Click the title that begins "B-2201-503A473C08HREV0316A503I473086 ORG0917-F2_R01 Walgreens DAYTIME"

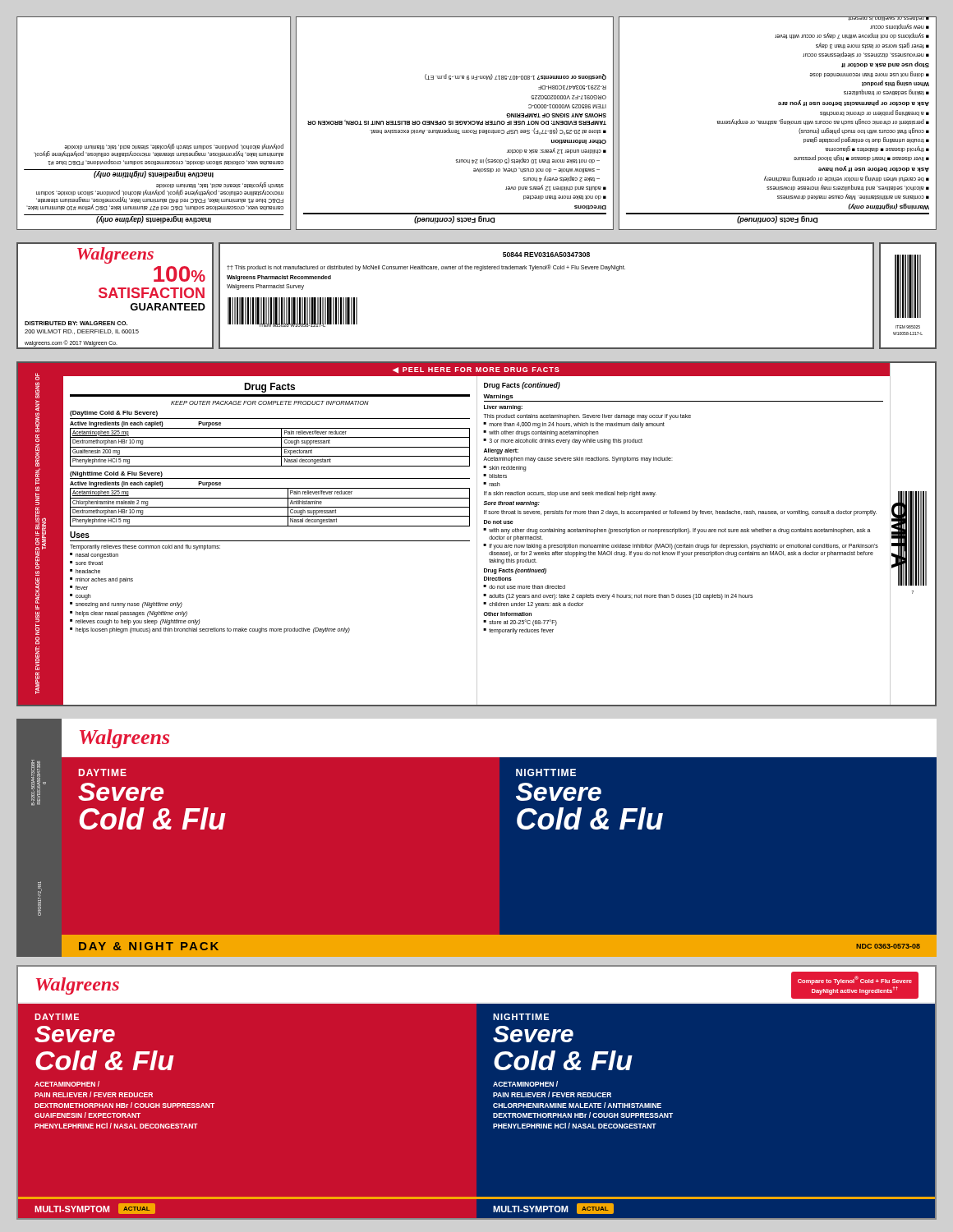click(476, 838)
